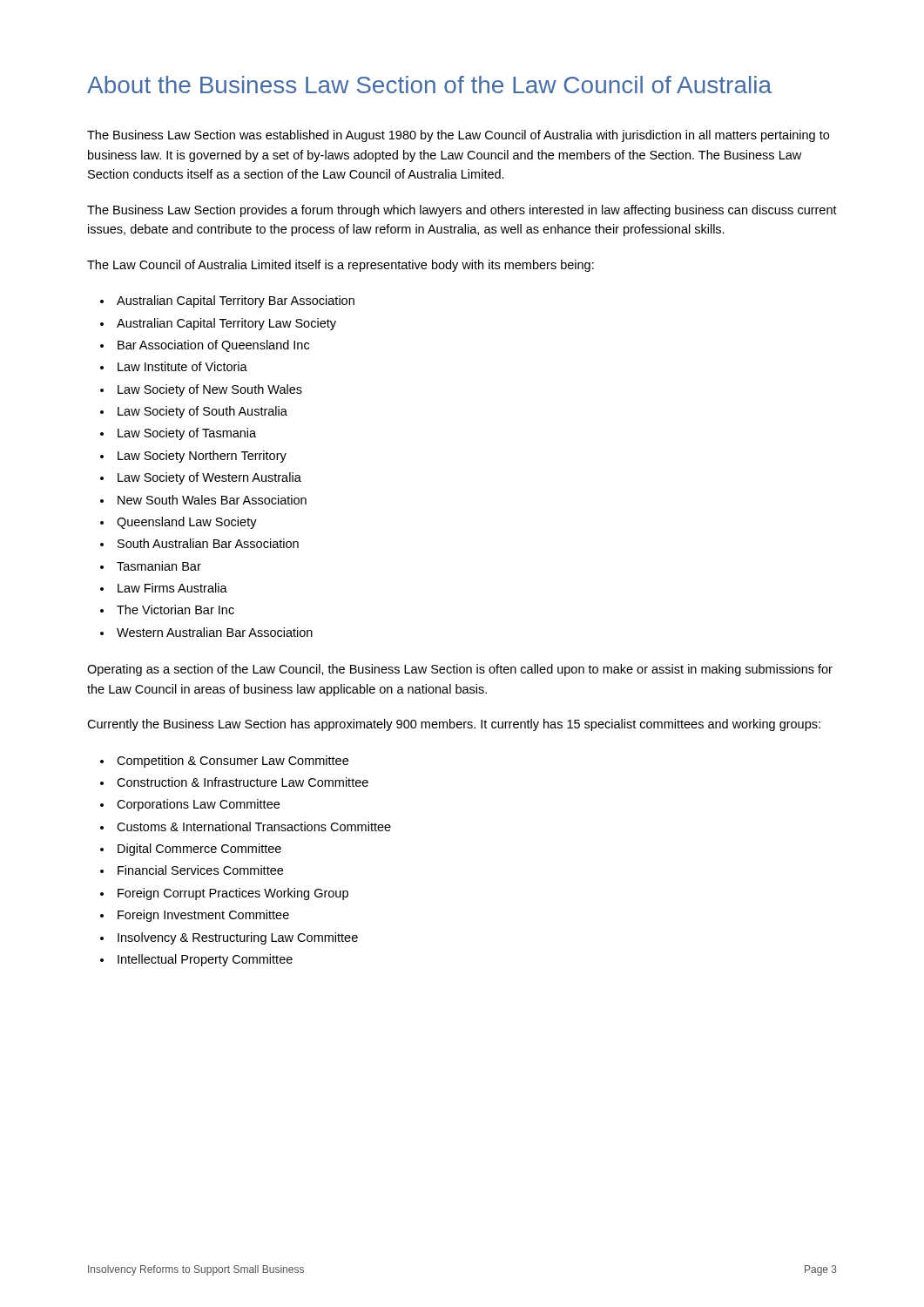Viewport: 924px width, 1307px height.
Task: Find "Customs & International Transactions Committee" on this page
Action: pos(254,827)
